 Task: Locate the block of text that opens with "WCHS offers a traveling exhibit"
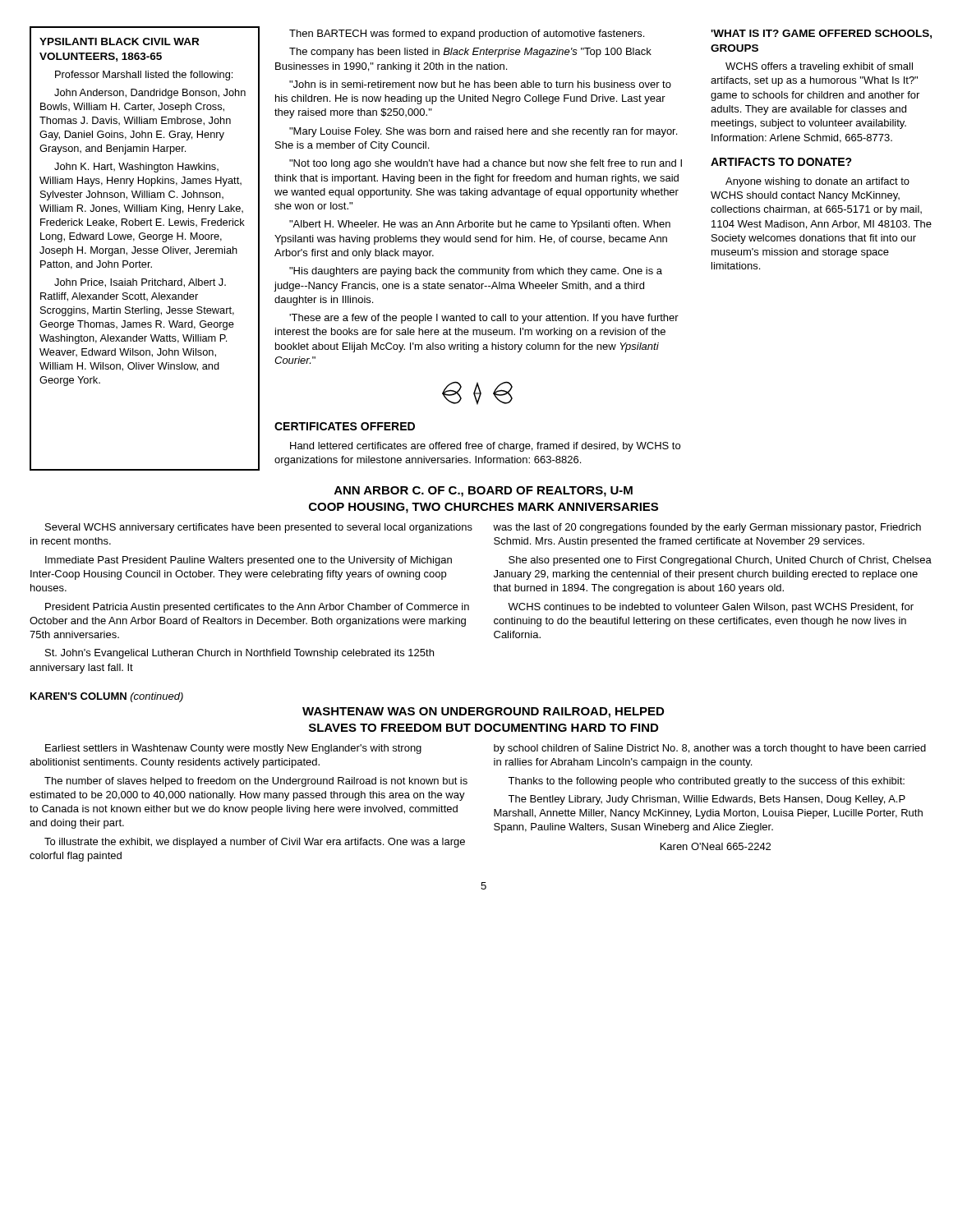click(x=824, y=102)
